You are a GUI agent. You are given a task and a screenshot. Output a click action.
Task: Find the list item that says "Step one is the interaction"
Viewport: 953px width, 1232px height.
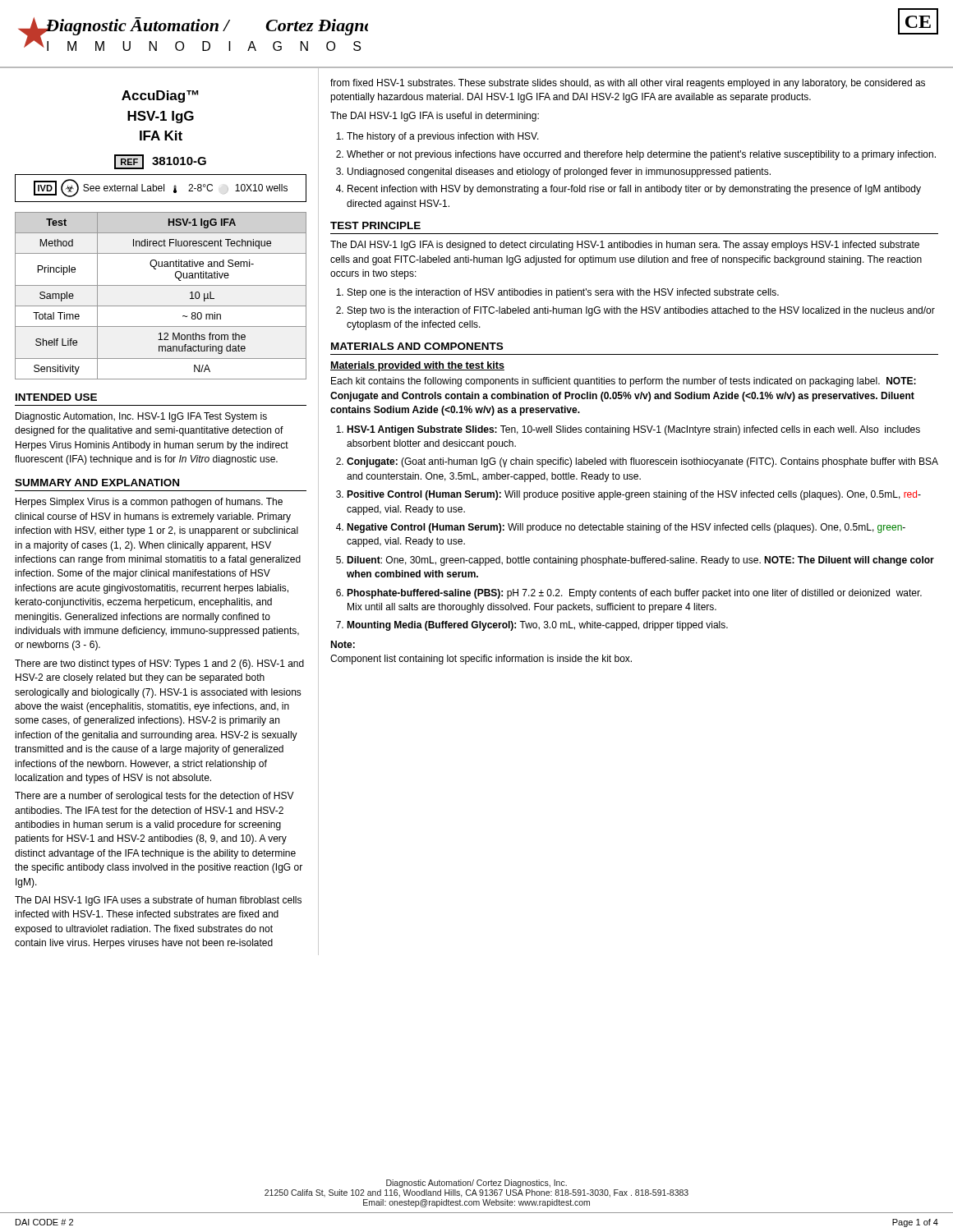[642, 309]
